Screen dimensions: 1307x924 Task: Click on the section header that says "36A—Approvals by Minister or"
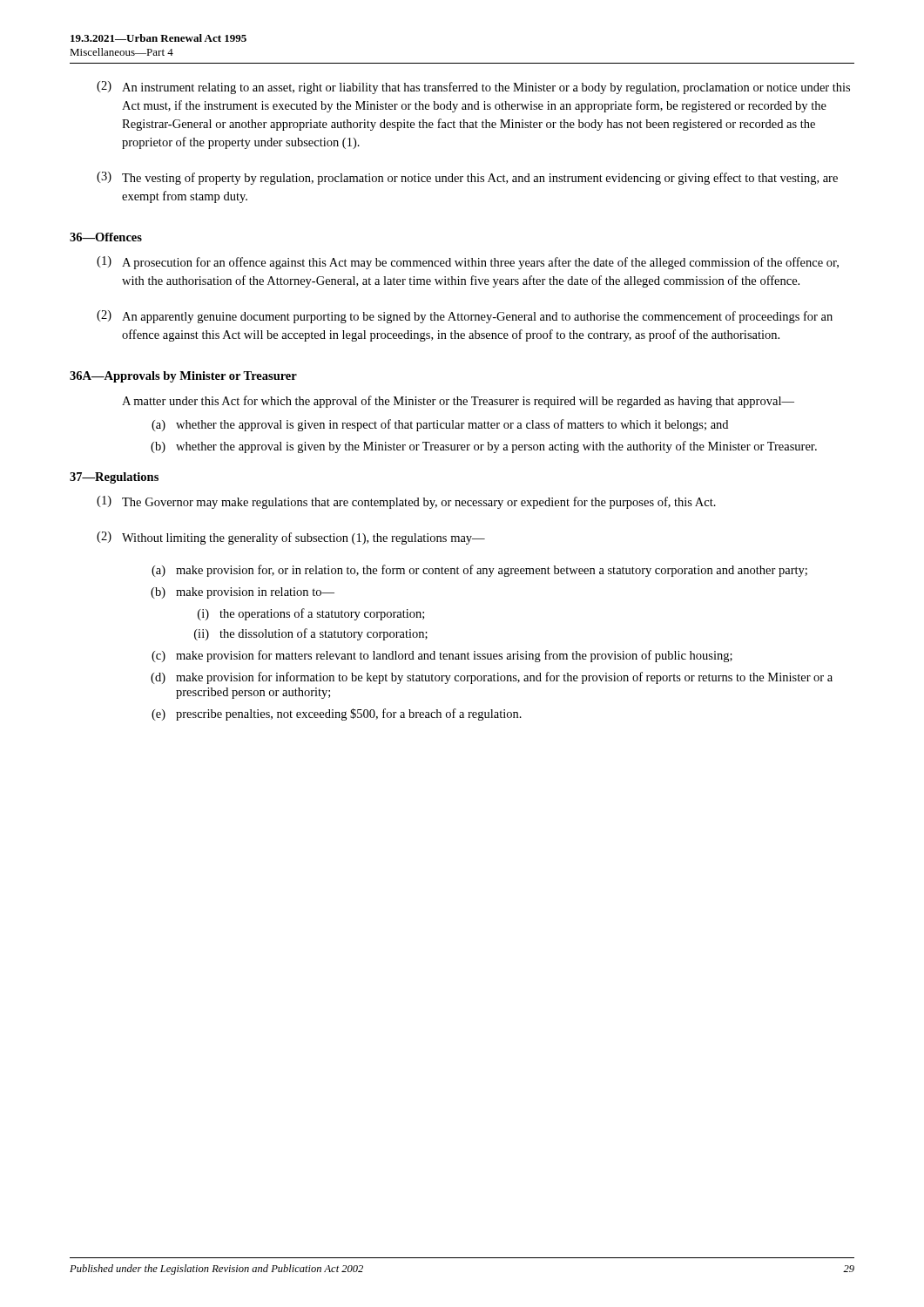(x=183, y=376)
